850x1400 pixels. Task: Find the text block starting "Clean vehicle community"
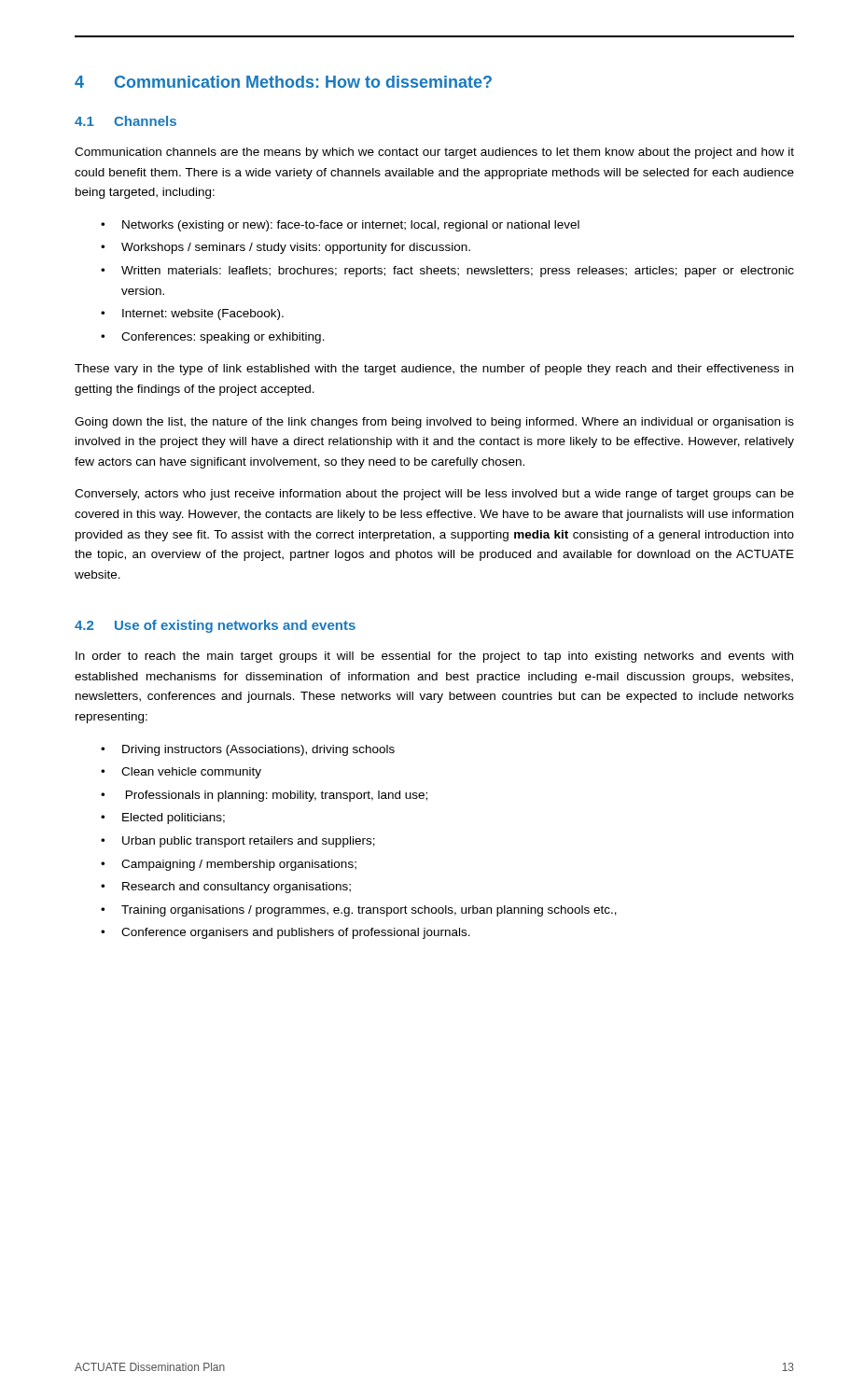pos(181,773)
